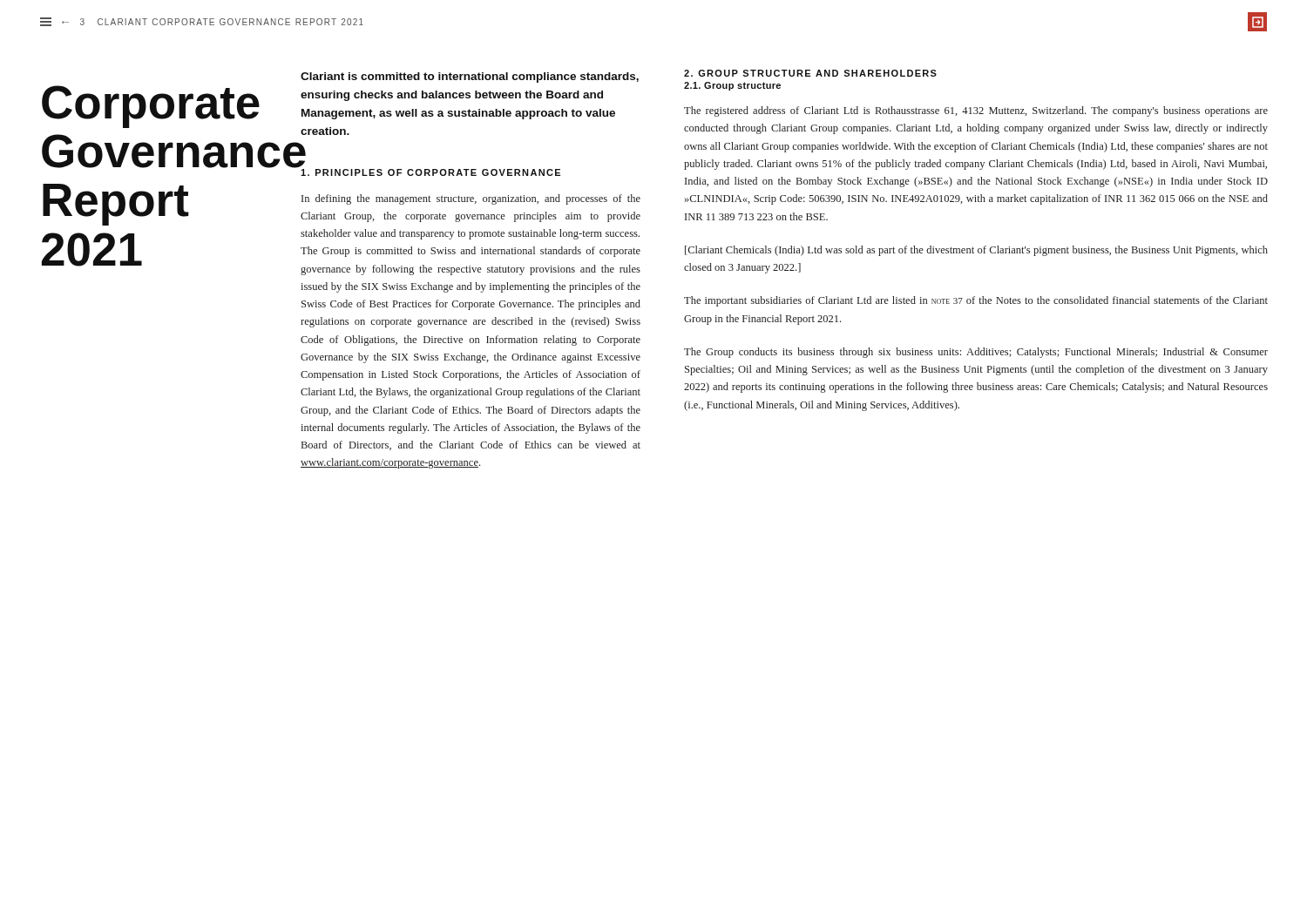1307x924 pixels.
Task: Click where it says "2.1. Group structure"
Action: pyautogui.click(x=733, y=85)
